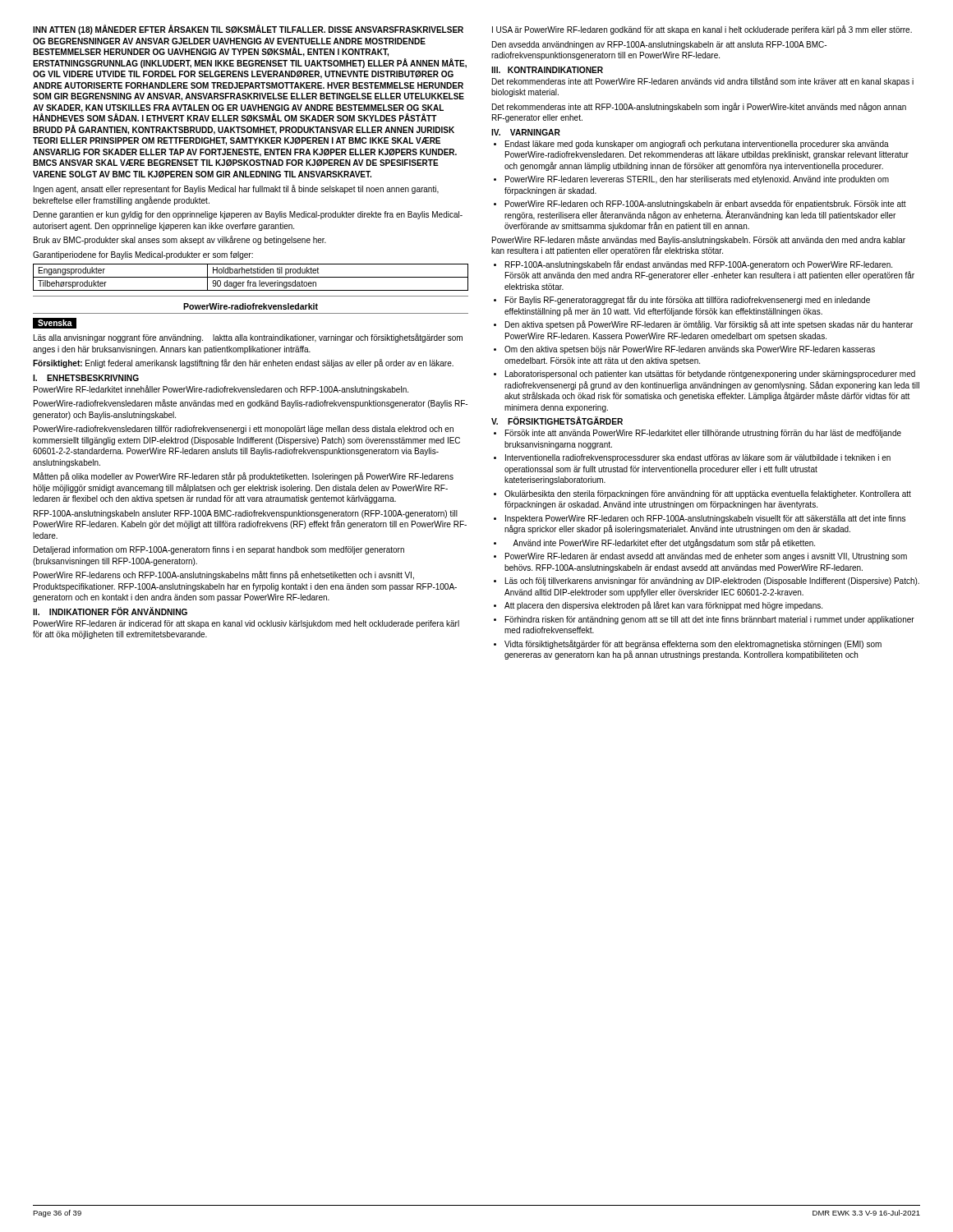Select the text block that says "INN ATTEN (18) MÅNEDER EFTER ÅRSAKEN TIL SØKSMÅLET"
Image resolution: width=953 pixels, height=1232 pixels.
(x=250, y=102)
